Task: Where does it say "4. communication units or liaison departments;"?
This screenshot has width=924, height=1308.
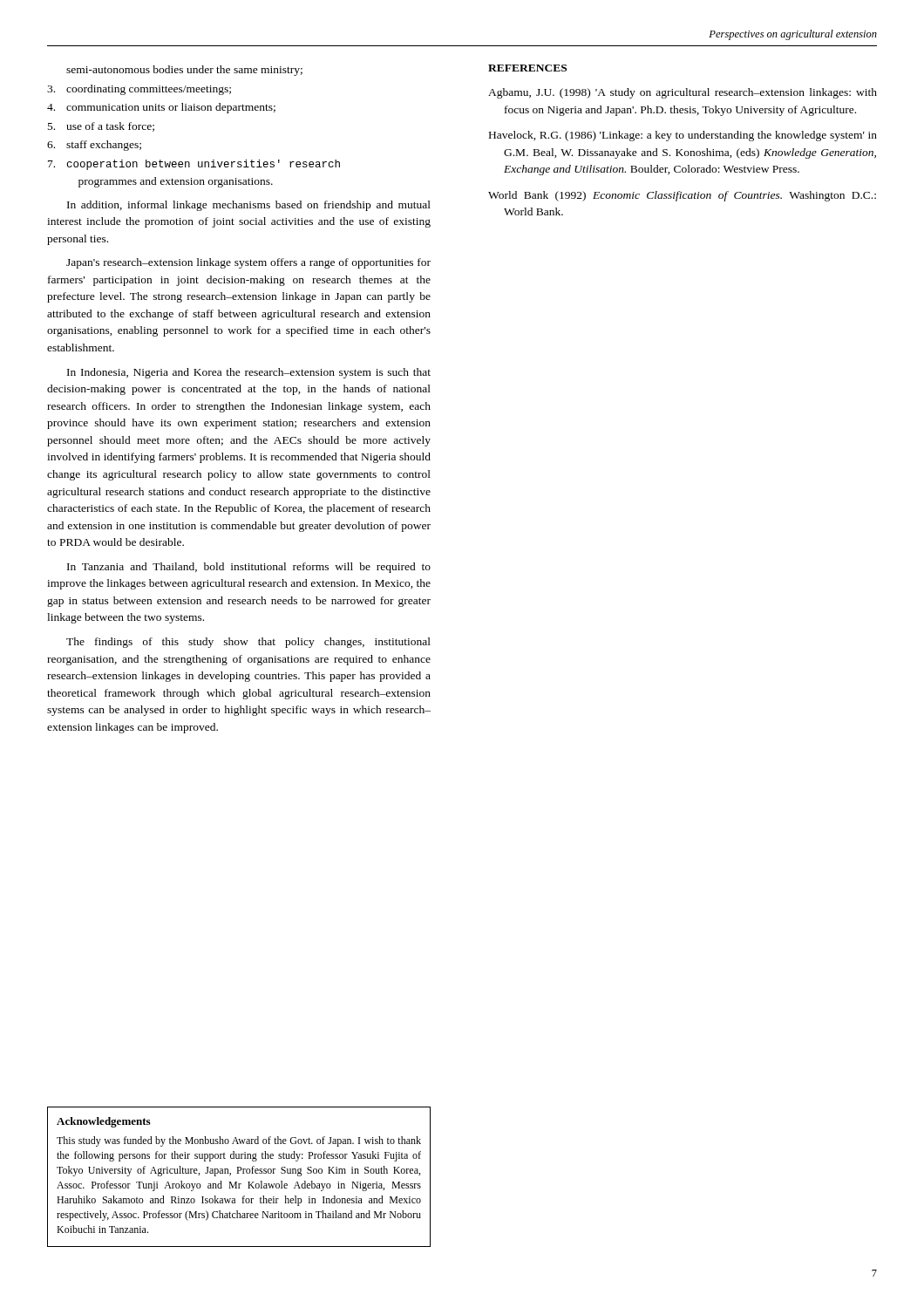Action: [x=239, y=107]
